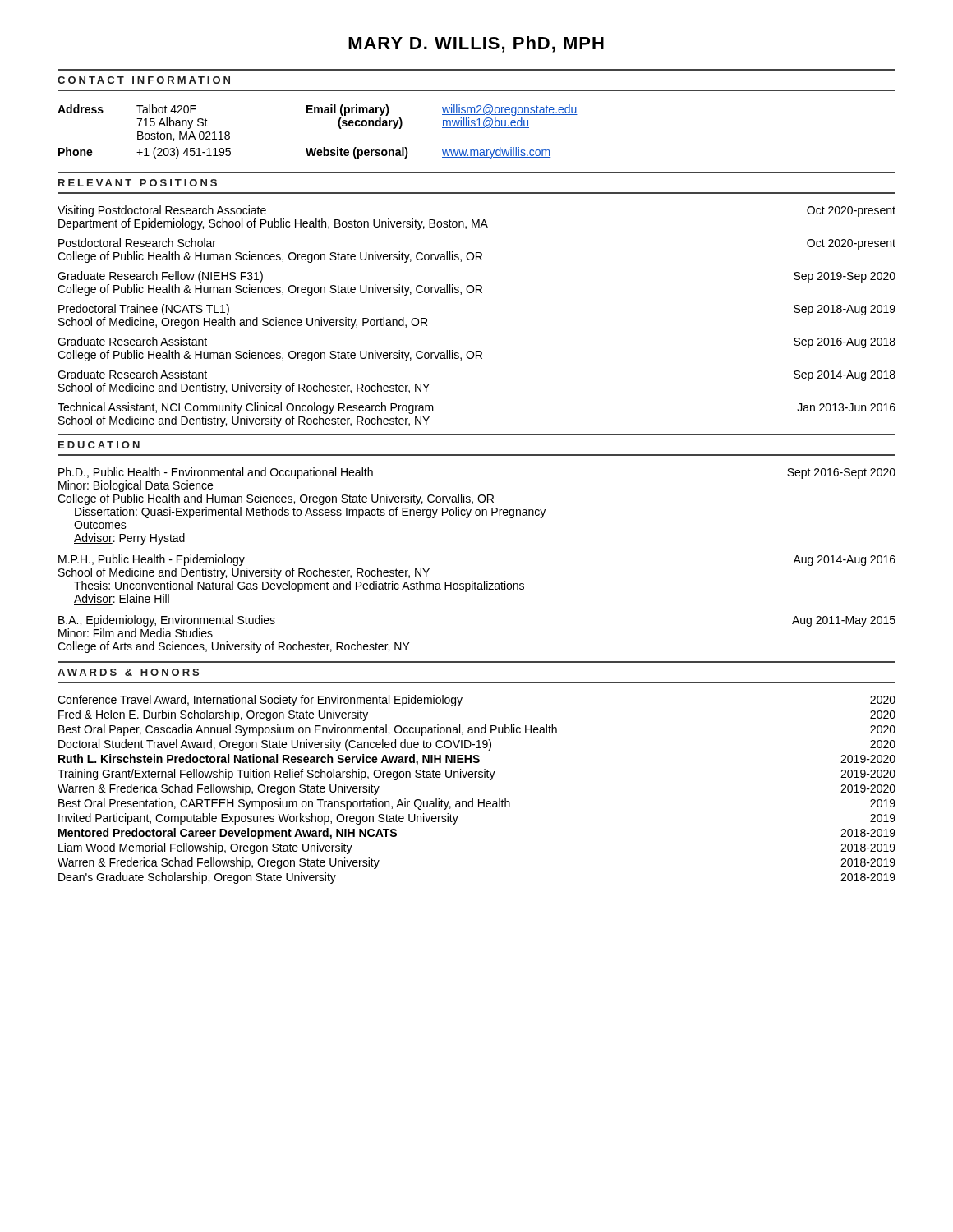Locate the text block that reads "M.P.H., Public Health - Epidemiology School"

(476, 579)
